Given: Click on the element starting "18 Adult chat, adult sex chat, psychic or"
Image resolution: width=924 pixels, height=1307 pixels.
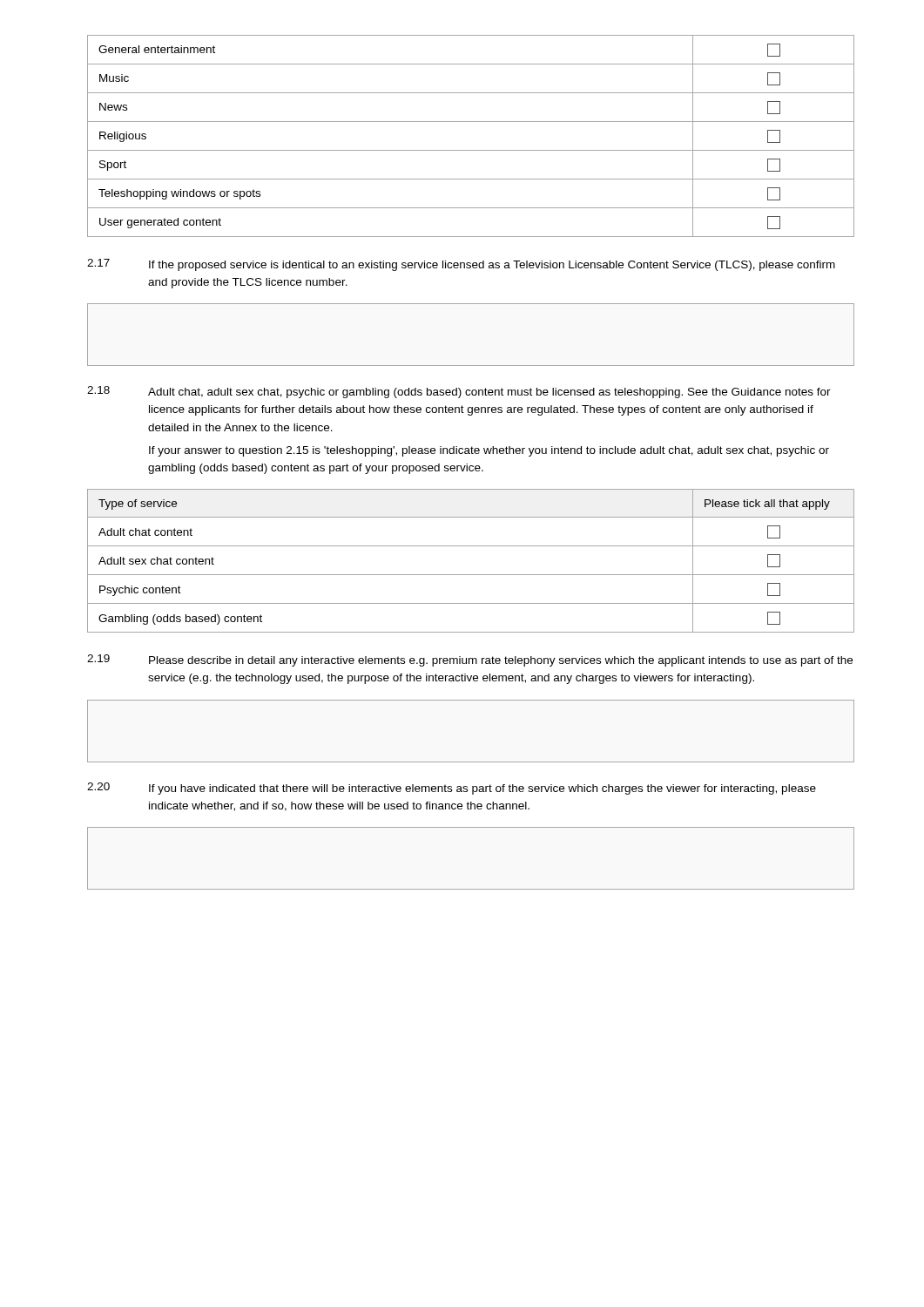Looking at the screenshot, I should (x=471, y=410).
